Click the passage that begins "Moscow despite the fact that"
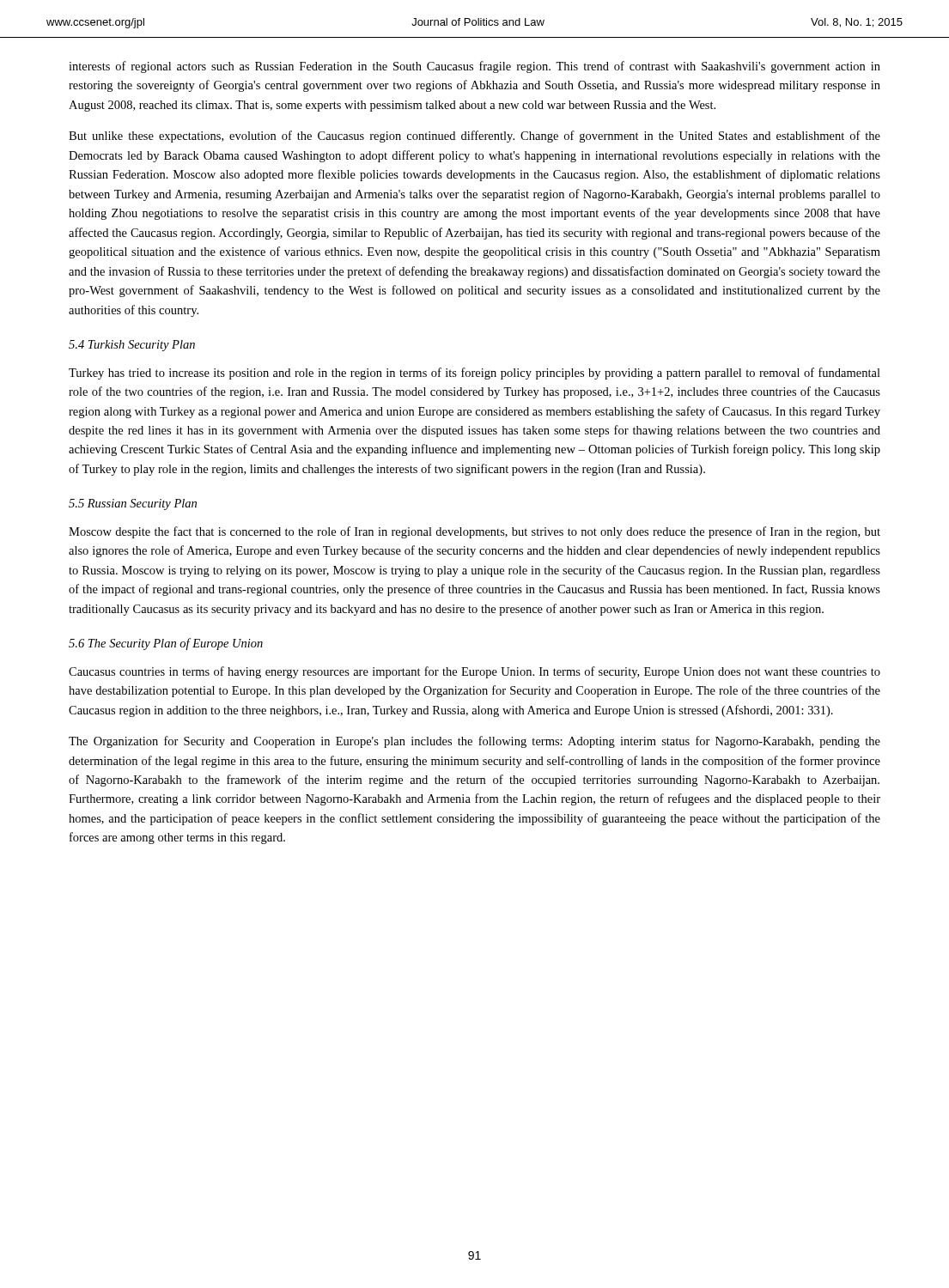Image resolution: width=949 pixels, height=1288 pixels. coord(474,570)
